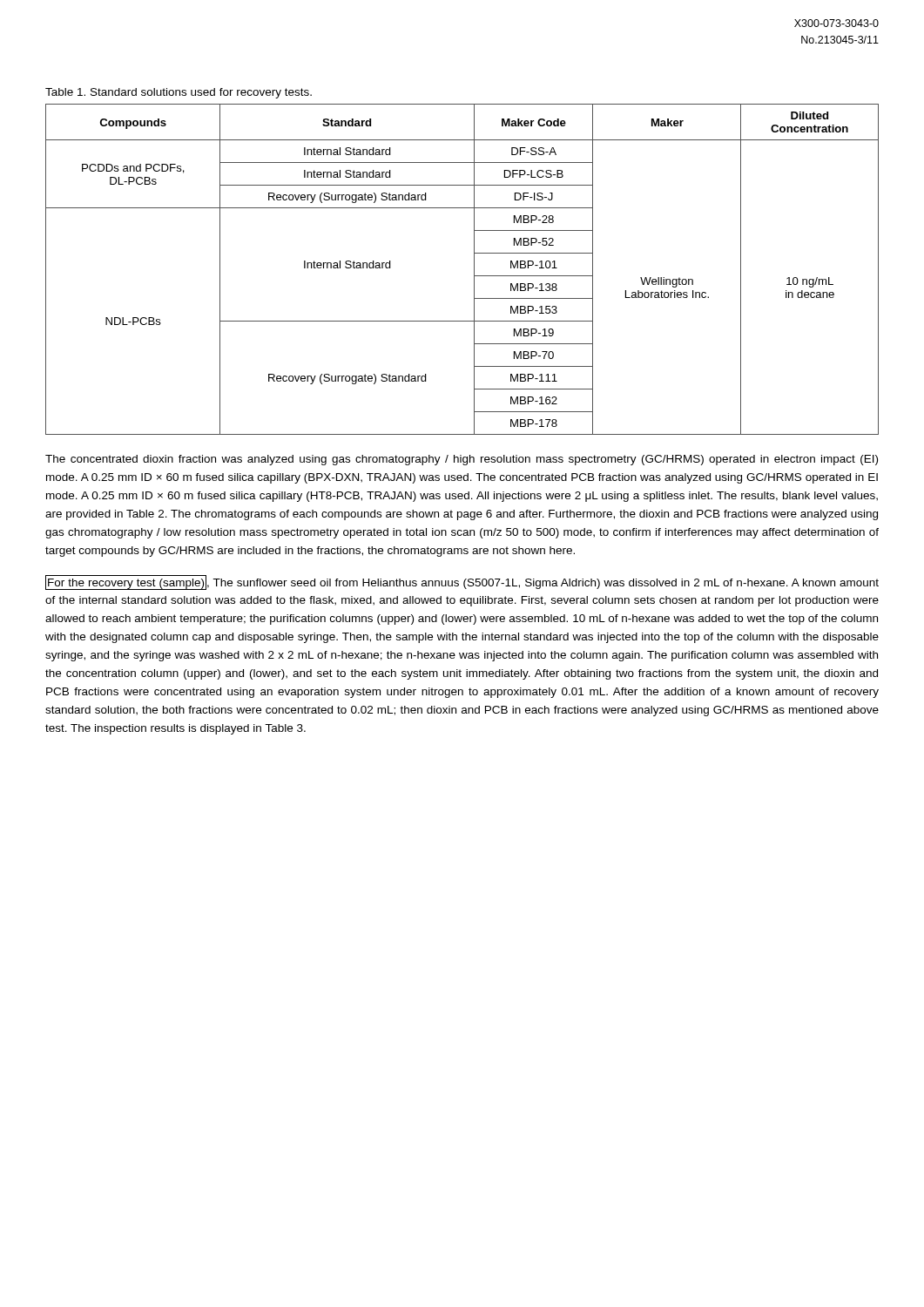The height and width of the screenshot is (1307, 924).
Task: Point to the caption beginning "Table 1. Standard solutions"
Action: pos(179,92)
